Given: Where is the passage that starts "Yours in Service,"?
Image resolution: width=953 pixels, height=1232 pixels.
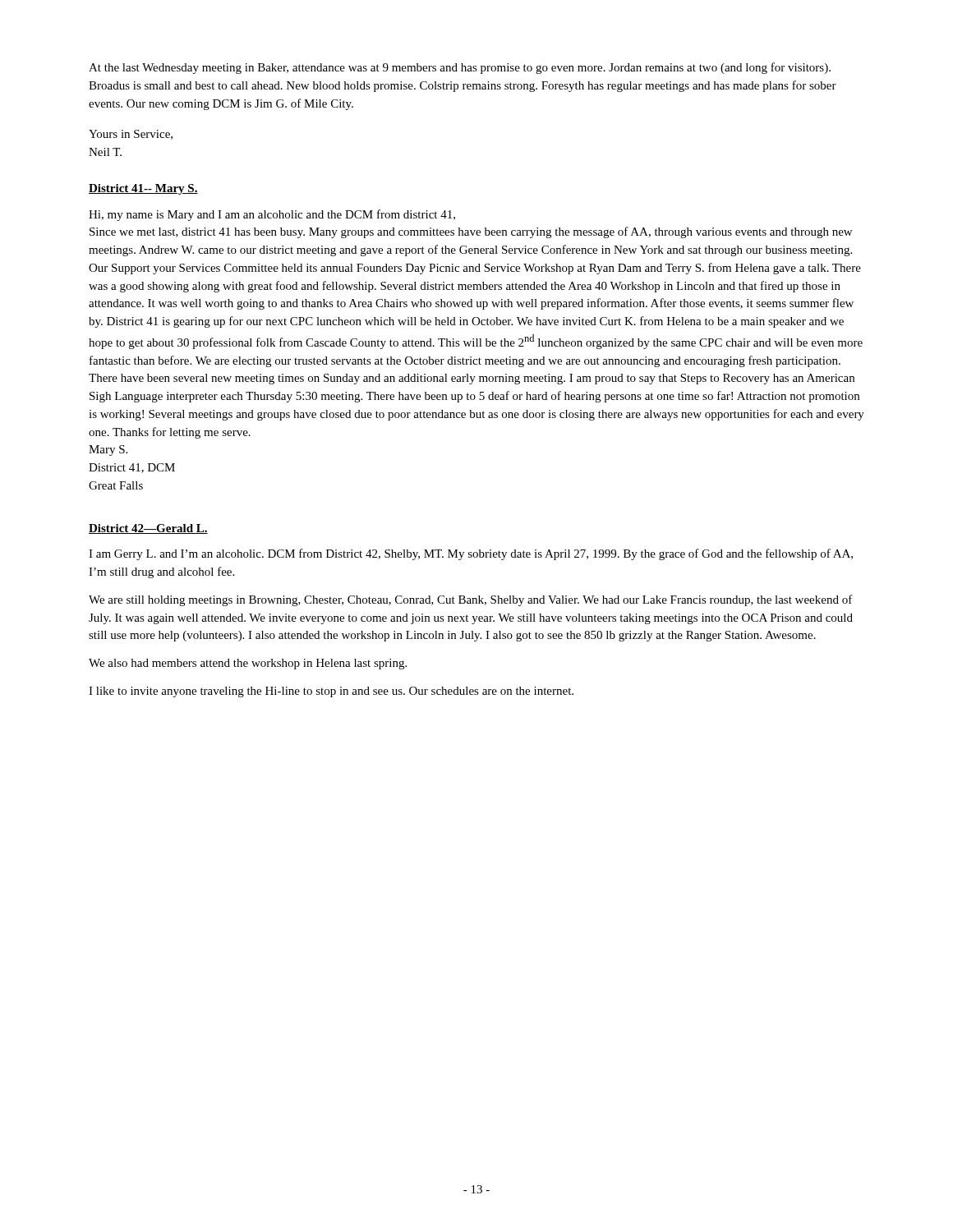Looking at the screenshot, I should click(131, 143).
